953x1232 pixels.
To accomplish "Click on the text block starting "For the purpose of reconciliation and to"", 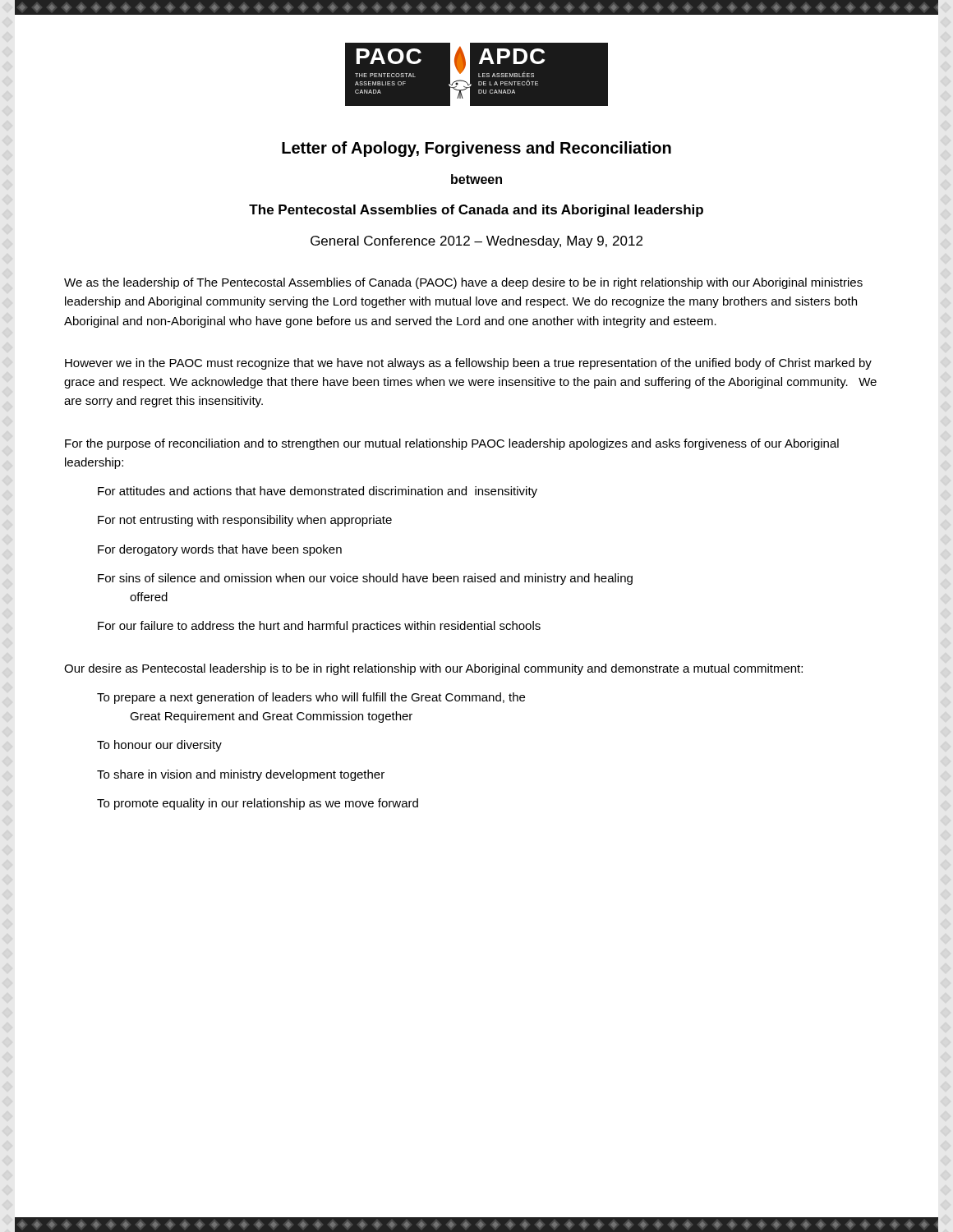I will (x=452, y=452).
